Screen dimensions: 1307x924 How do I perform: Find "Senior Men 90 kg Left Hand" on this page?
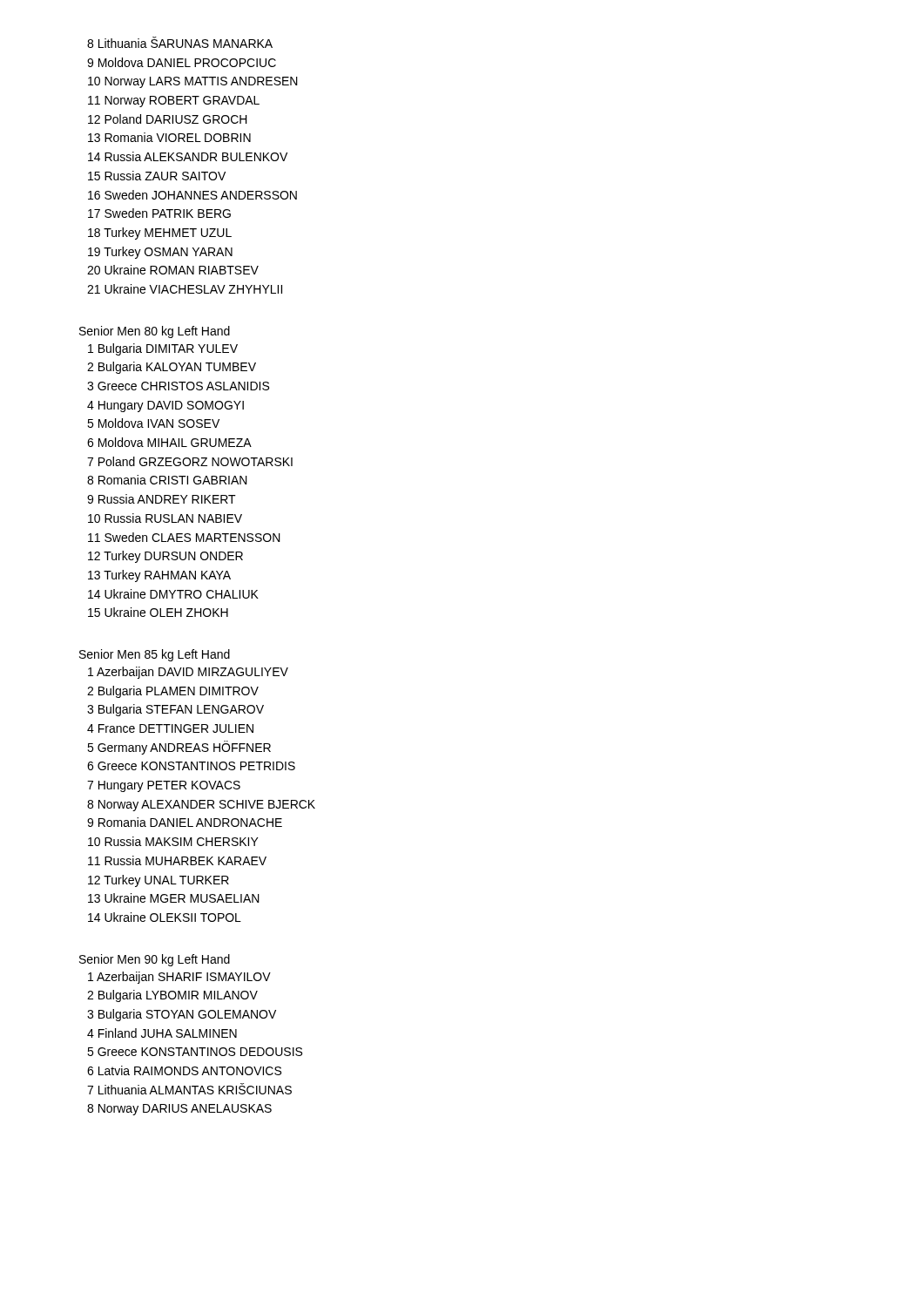pyautogui.click(x=154, y=959)
